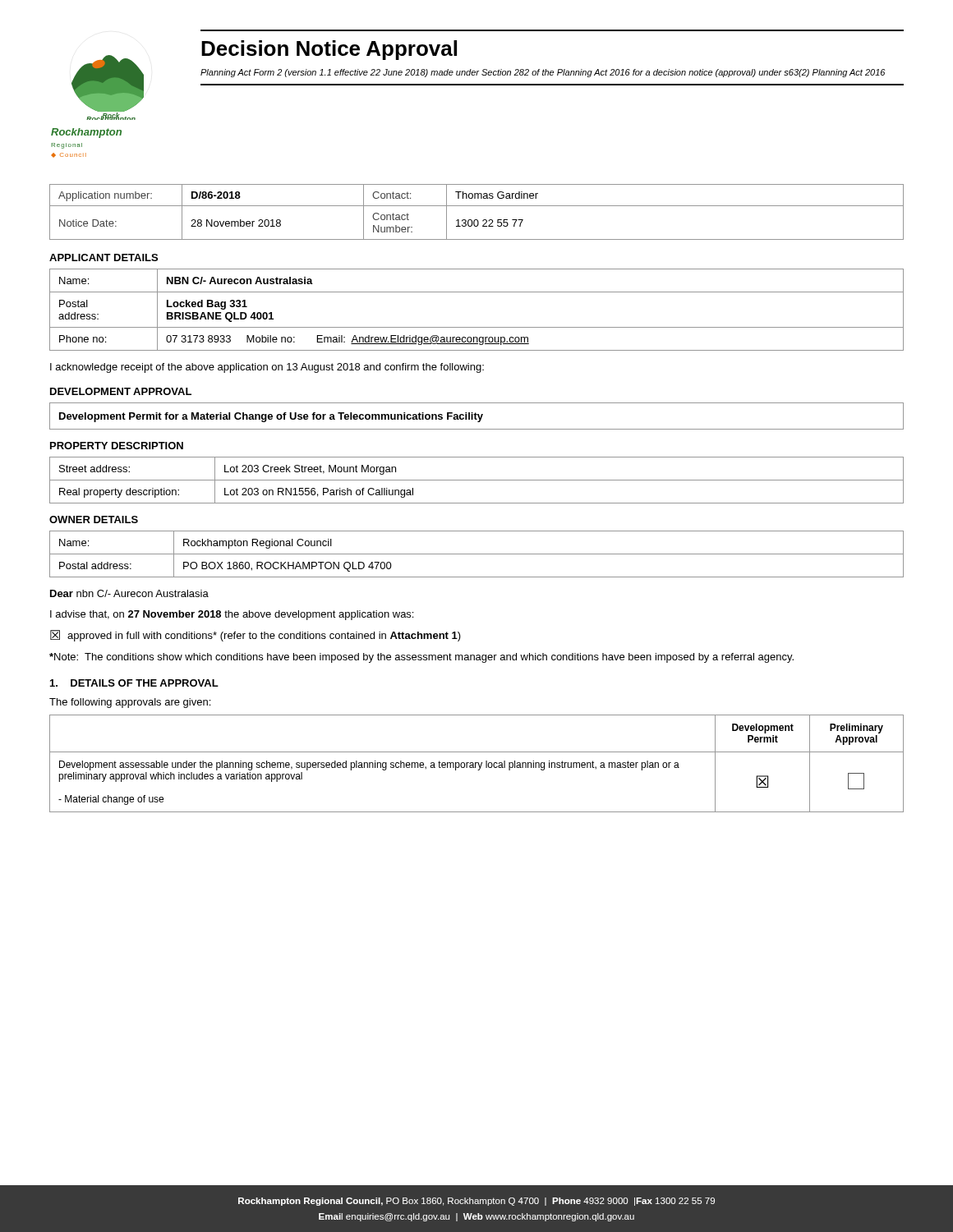The height and width of the screenshot is (1232, 953).
Task: Click the passage that begins "Development Permit for a Material Change of"
Action: click(271, 416)
